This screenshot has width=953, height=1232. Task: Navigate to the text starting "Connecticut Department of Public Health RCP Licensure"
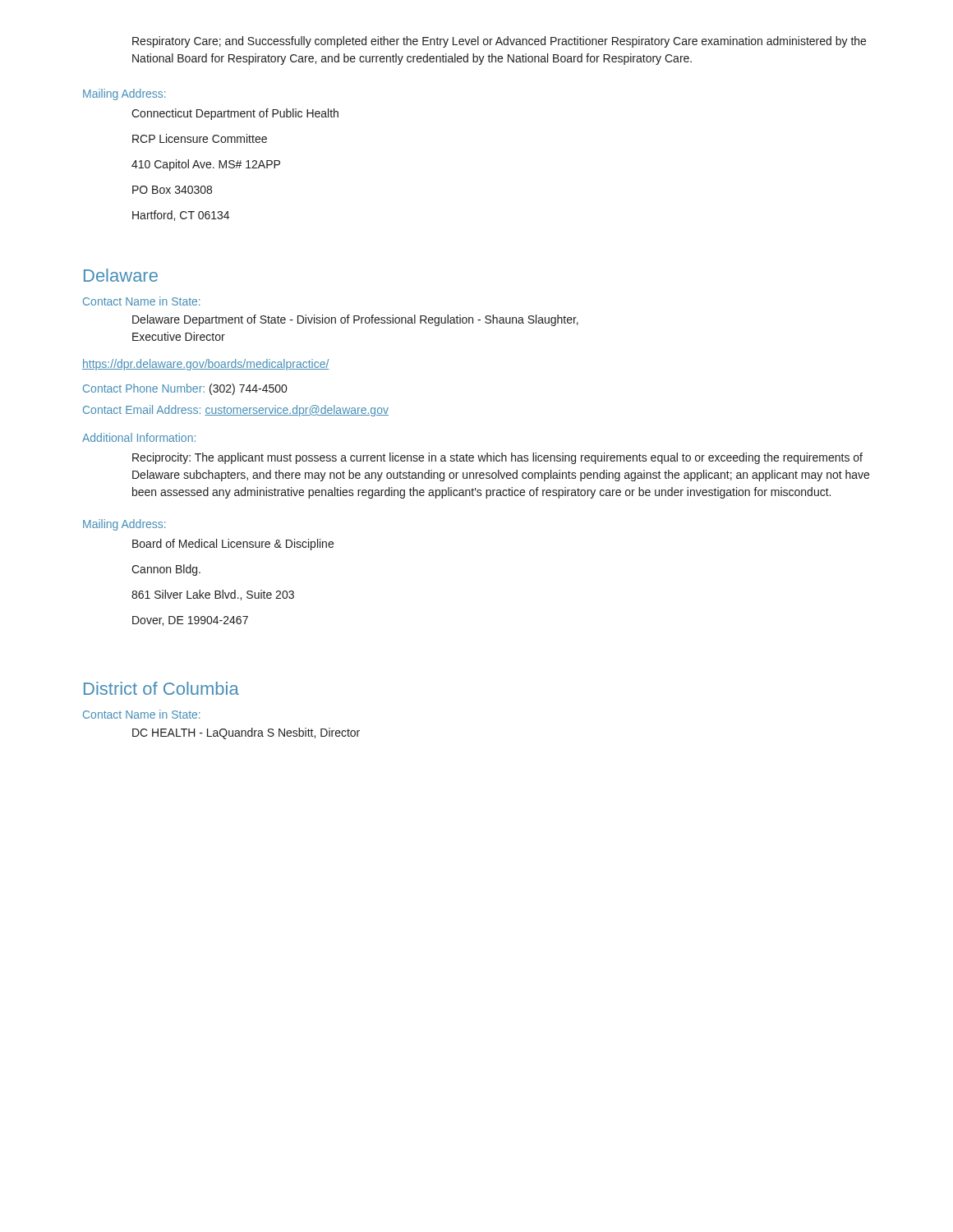(x=235, y=114)
